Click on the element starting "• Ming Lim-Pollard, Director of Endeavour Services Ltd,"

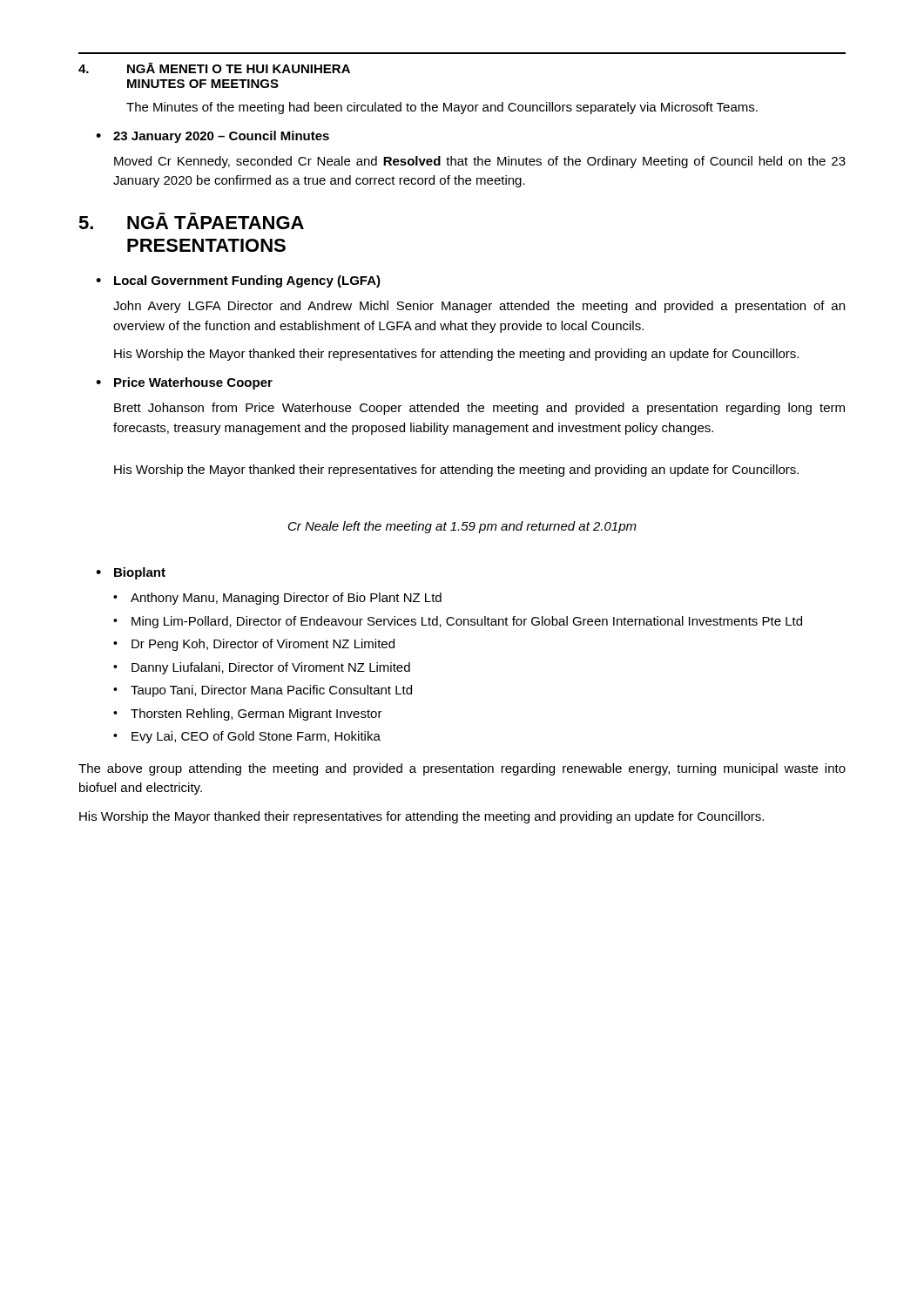[x=479, y=621]
